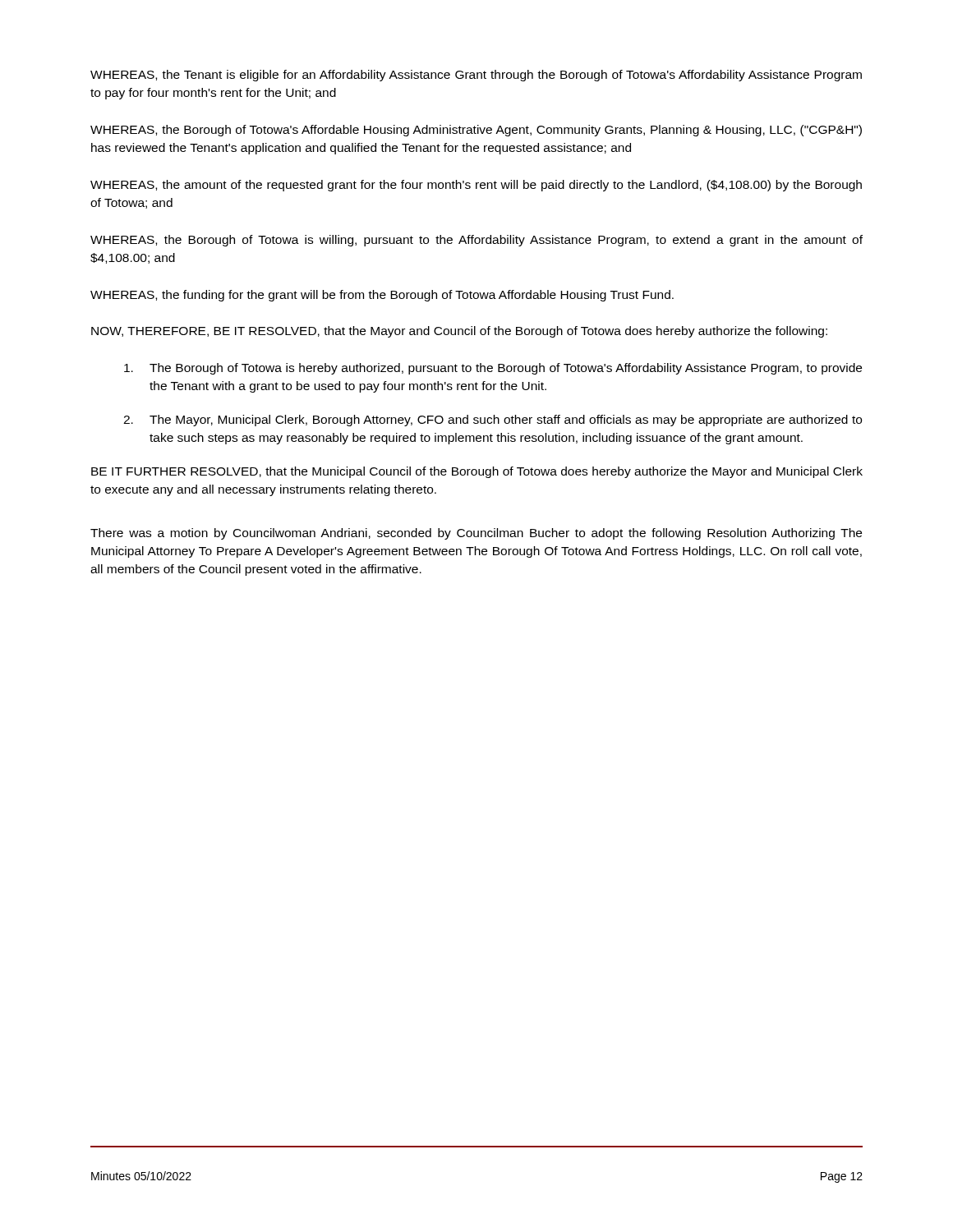Image resolution: width=953 pixels, height=1232 pixels.
Task: Navigate to the element starting "WHEREAS, the funding for the grant"
Action: click(382, 294)
